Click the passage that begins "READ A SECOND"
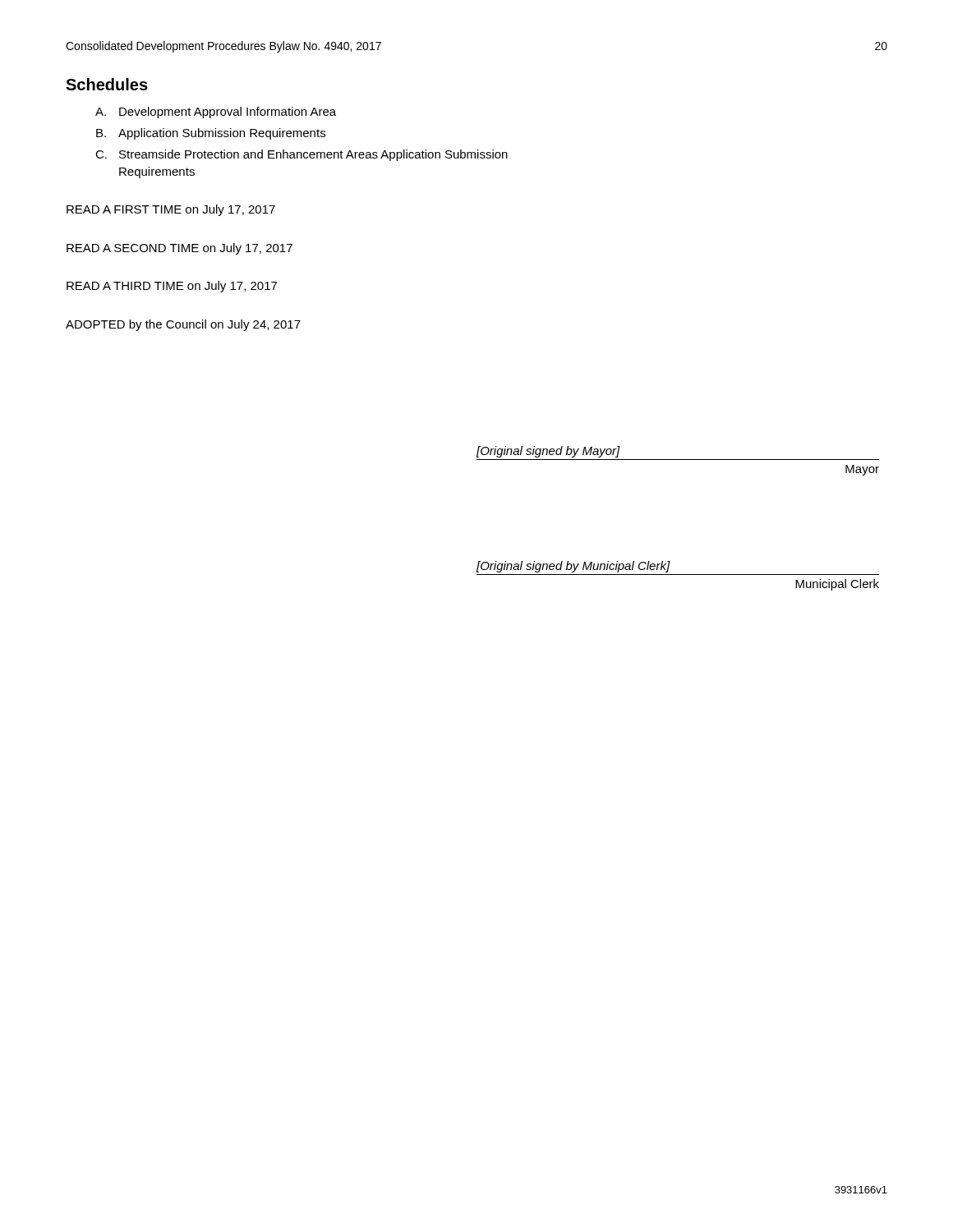 [x=179, y=247]
